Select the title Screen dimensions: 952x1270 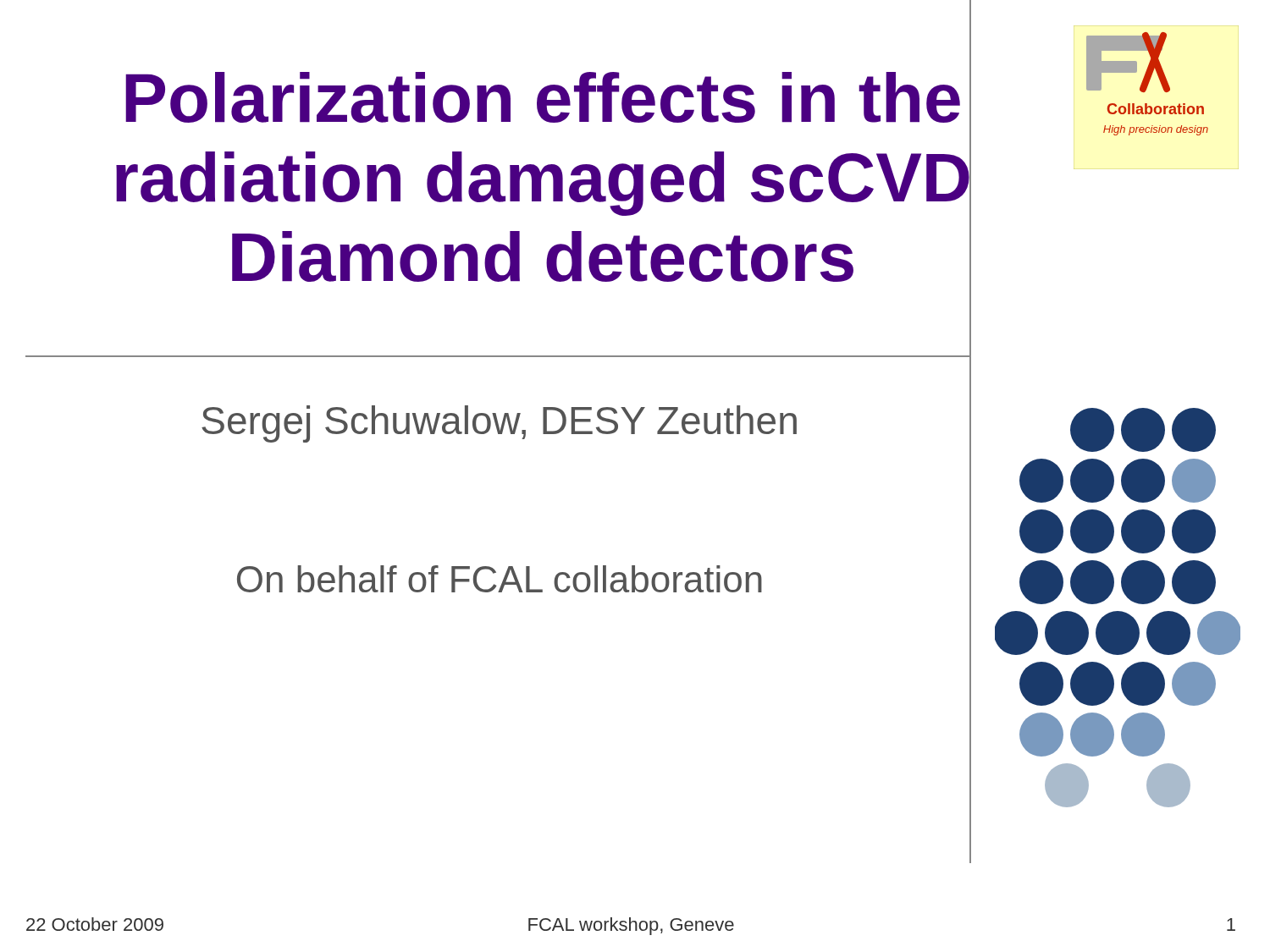point(542,177)
